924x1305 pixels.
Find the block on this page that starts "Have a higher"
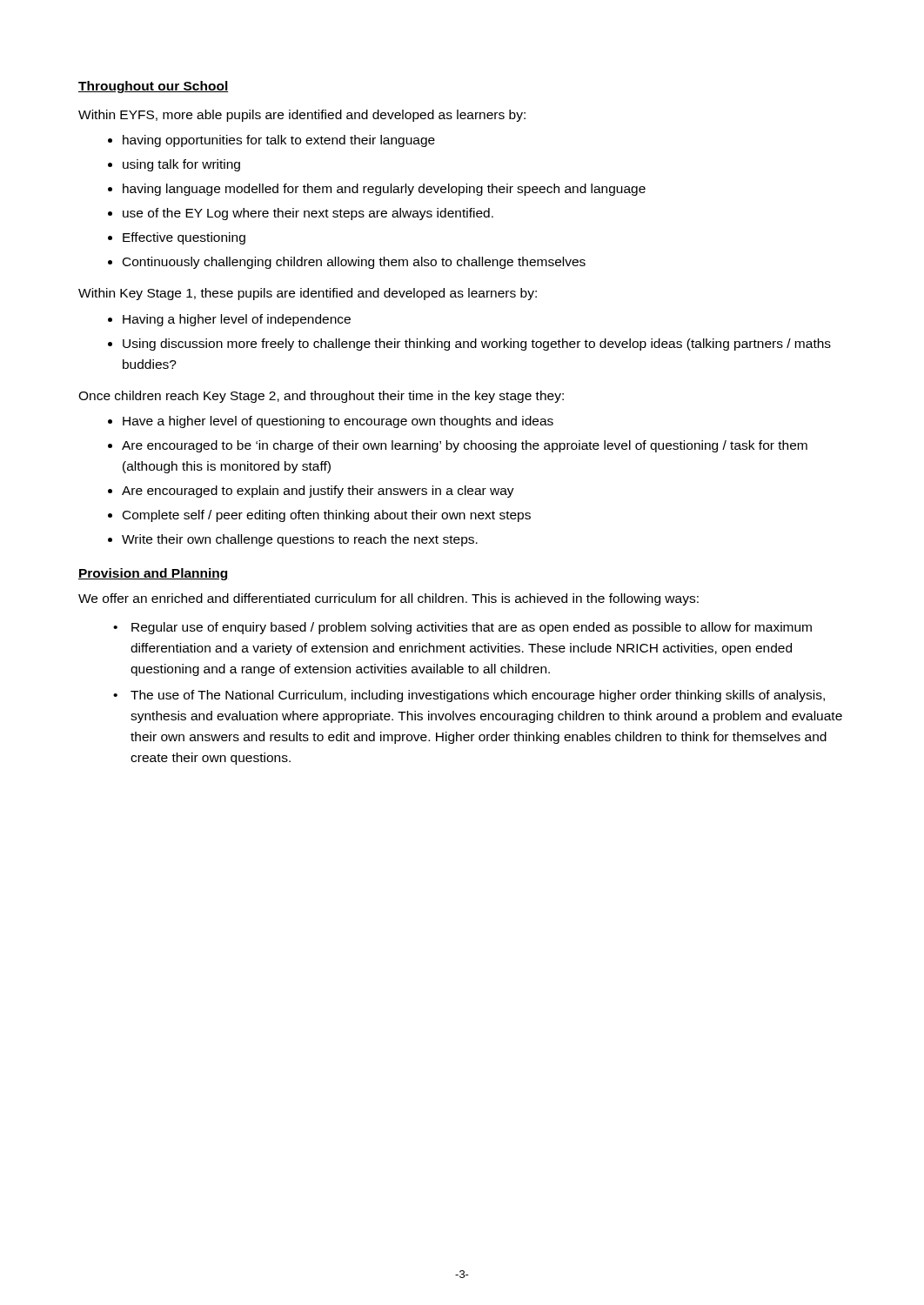(338, 421)
